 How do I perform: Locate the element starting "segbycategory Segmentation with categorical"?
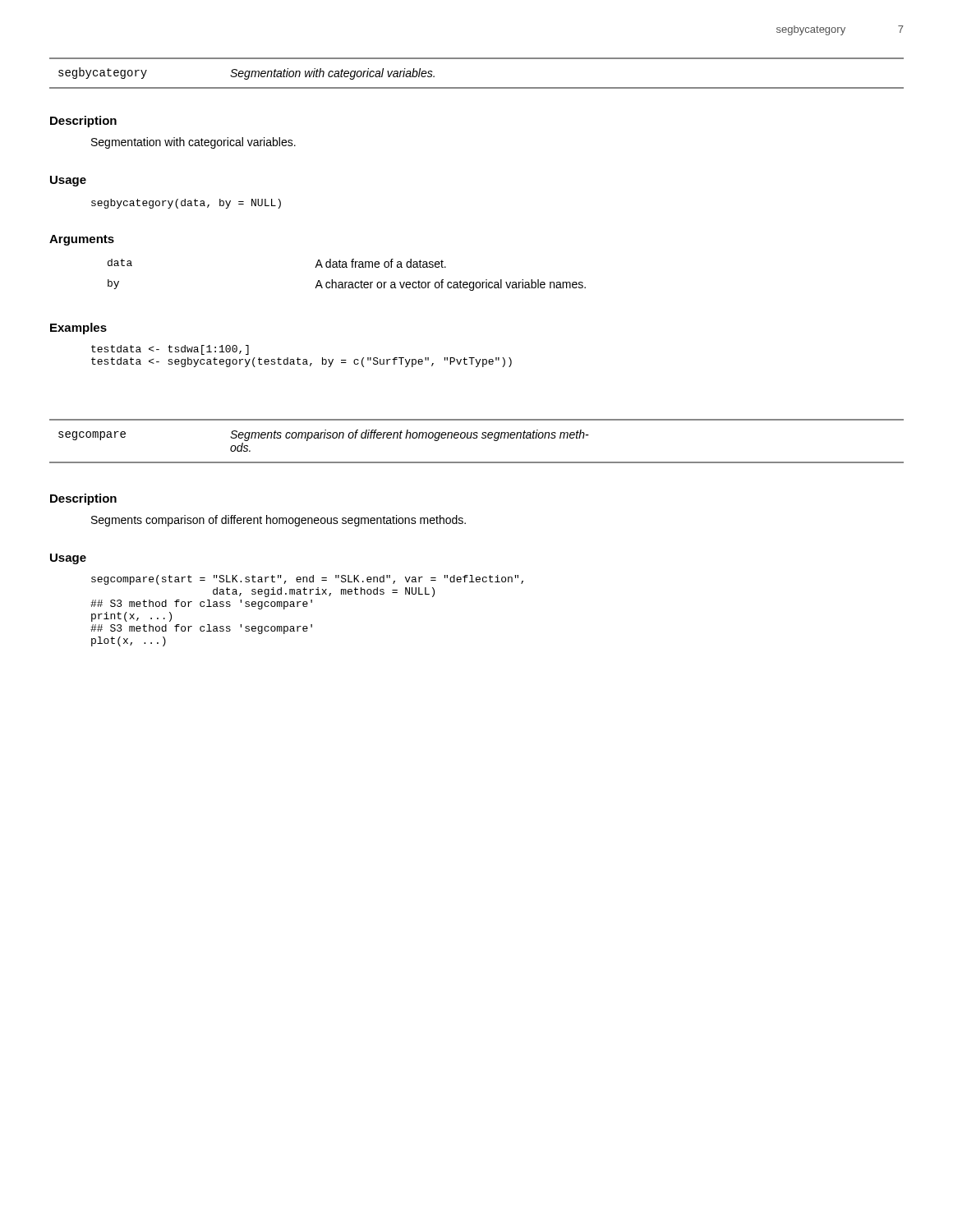[247, 73]
